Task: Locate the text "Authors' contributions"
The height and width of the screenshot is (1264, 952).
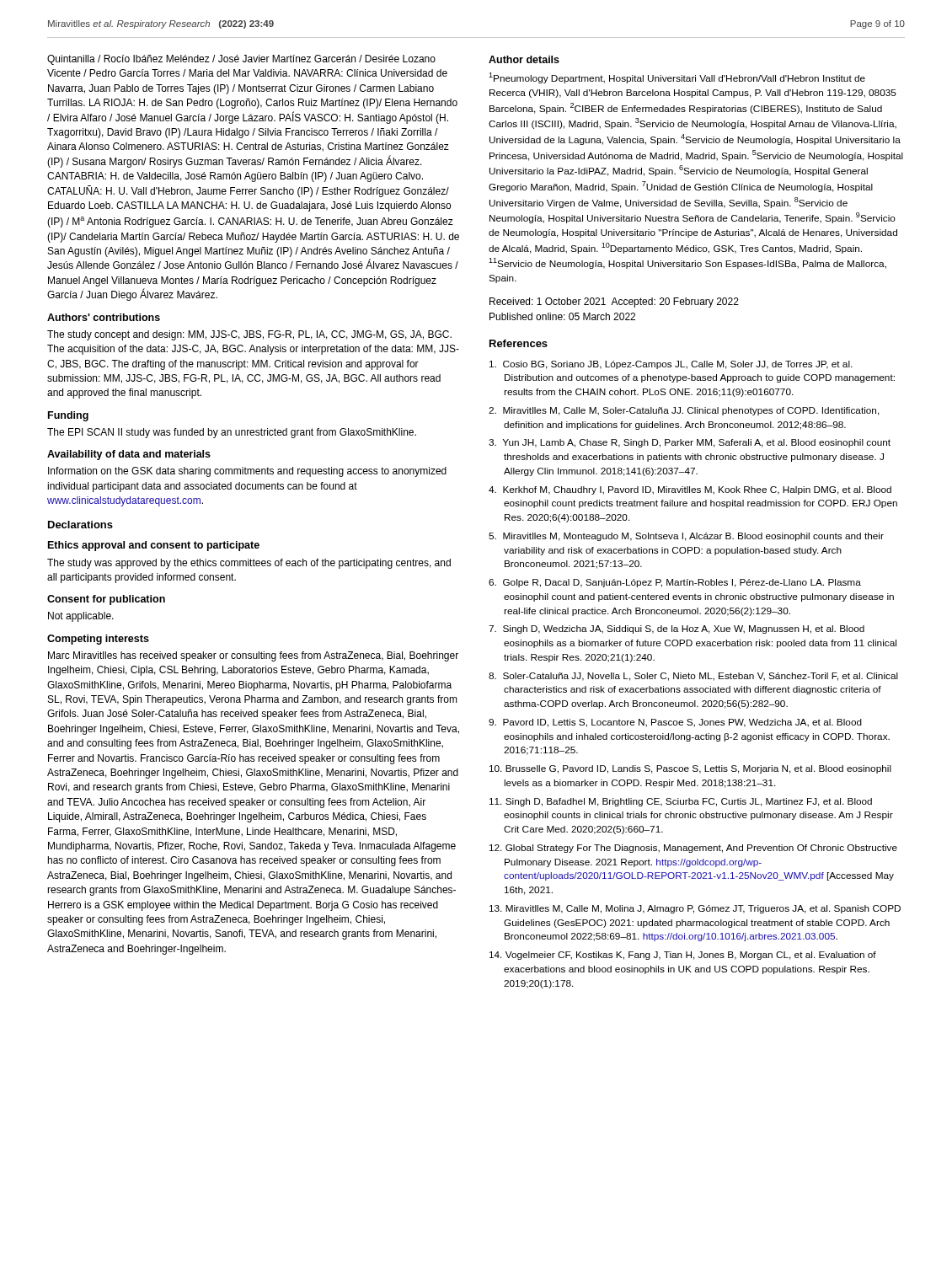Action: pos(104,317)
